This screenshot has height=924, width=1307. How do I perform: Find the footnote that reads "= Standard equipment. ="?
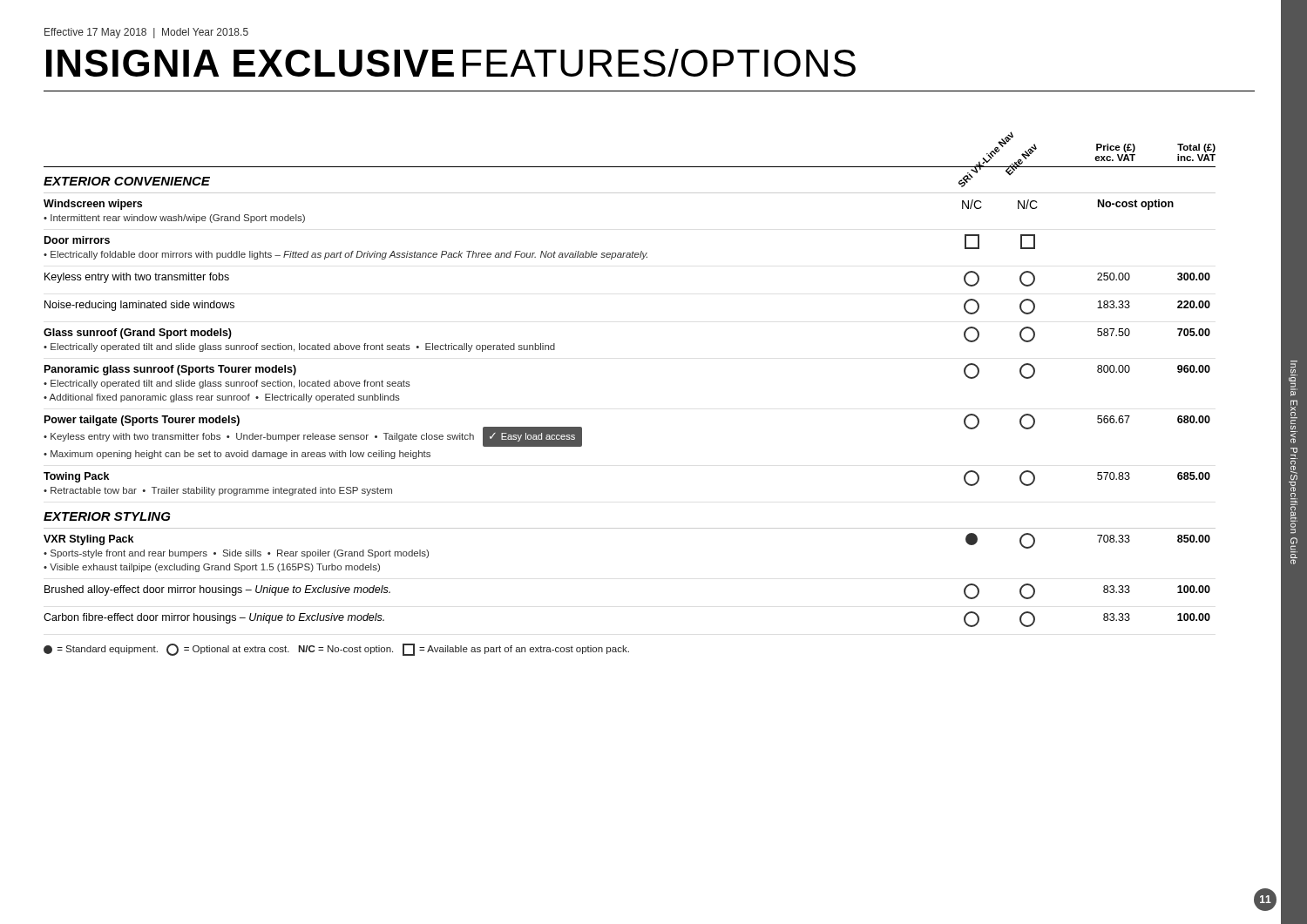coord(337,650)
